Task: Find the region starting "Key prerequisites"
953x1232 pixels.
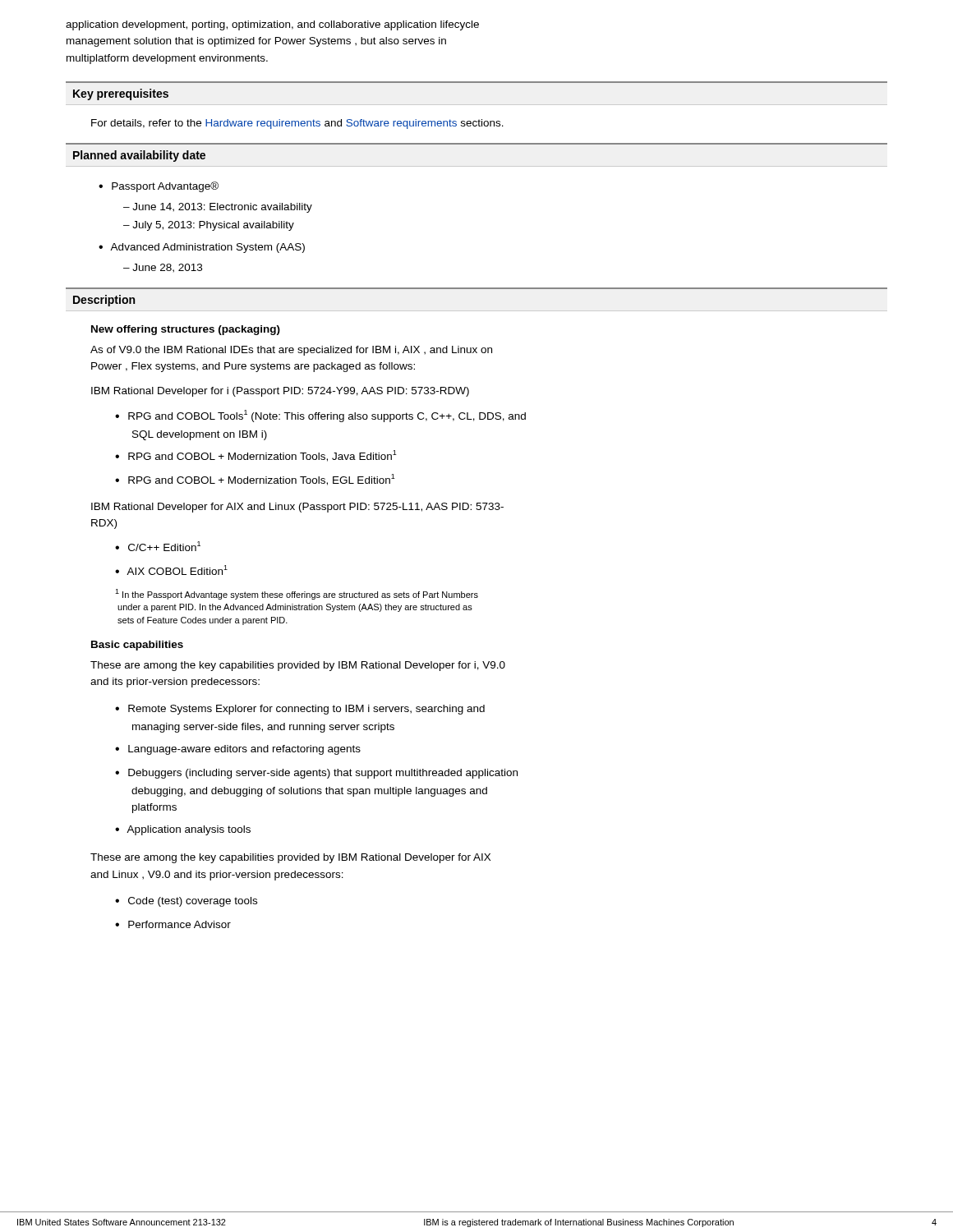Action: coord(121,93)
